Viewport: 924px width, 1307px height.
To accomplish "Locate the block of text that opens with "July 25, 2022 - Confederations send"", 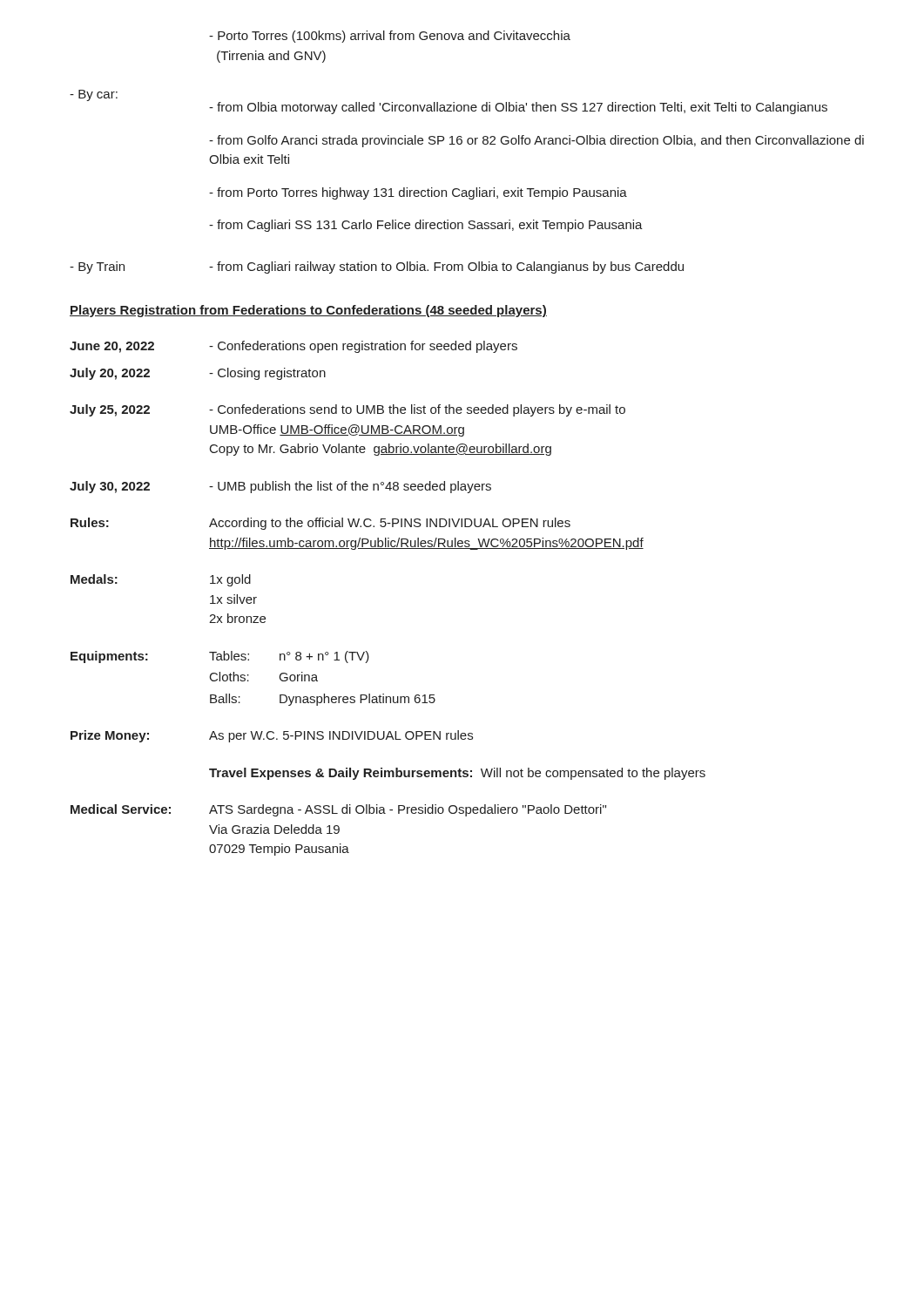I will click(471, 429).
